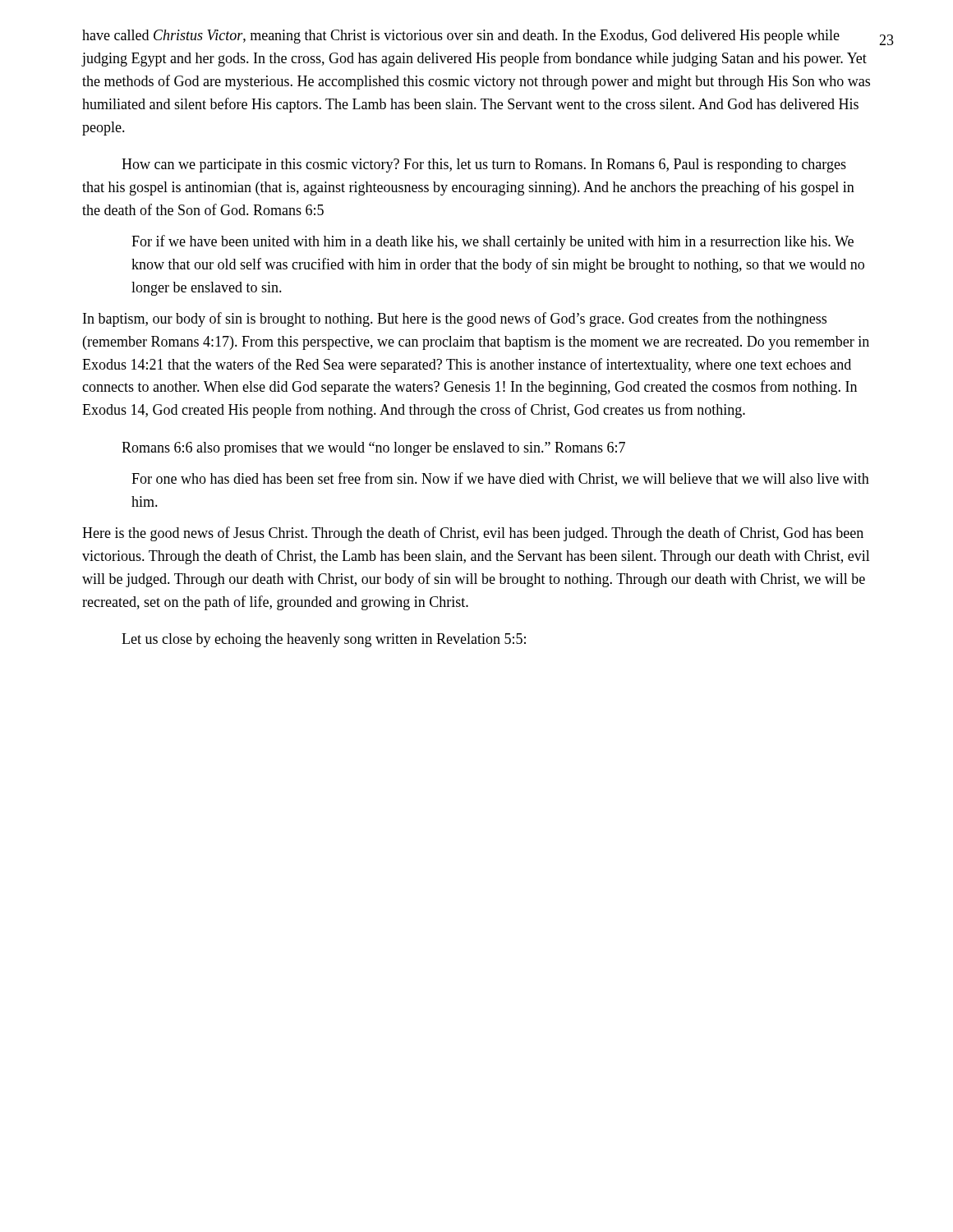Screen dimensions: 1232x953
Task: Locate the text starting "For if we have"
Action: click(x=501, y=265)
